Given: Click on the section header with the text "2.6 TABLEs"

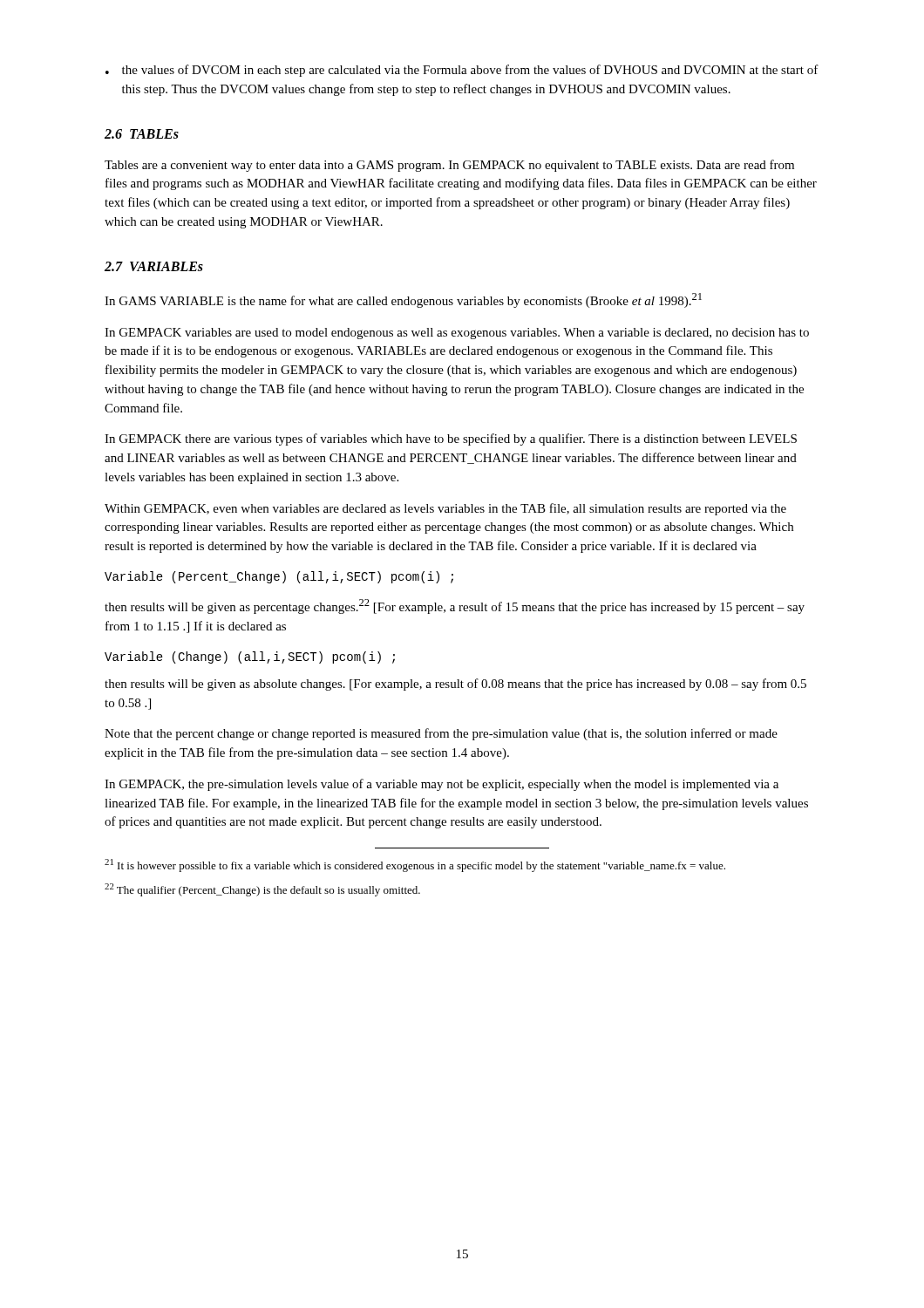Looking at the screenshot, I should 142,133.
